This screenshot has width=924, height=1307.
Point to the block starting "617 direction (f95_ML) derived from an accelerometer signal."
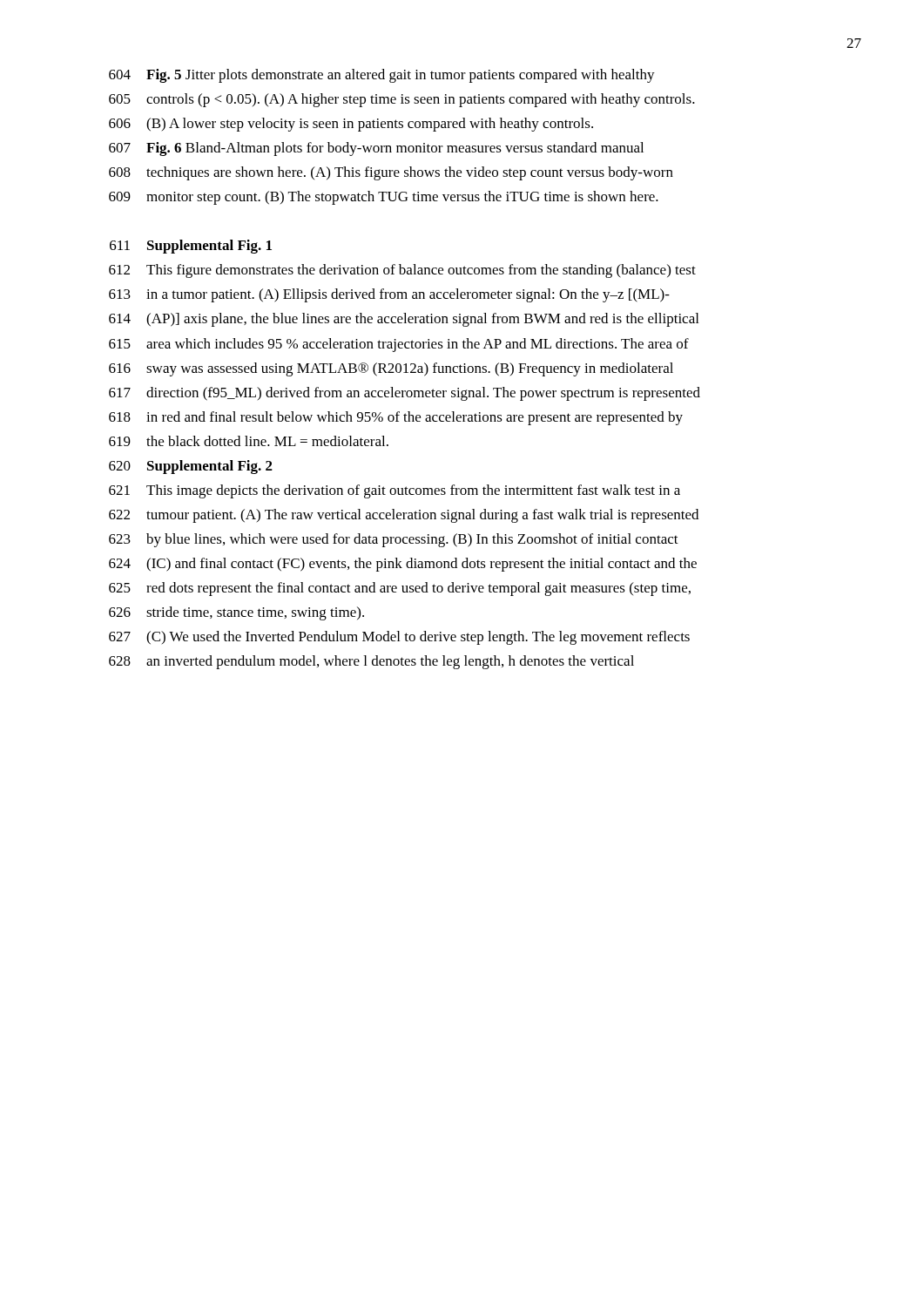coord(462,393)
